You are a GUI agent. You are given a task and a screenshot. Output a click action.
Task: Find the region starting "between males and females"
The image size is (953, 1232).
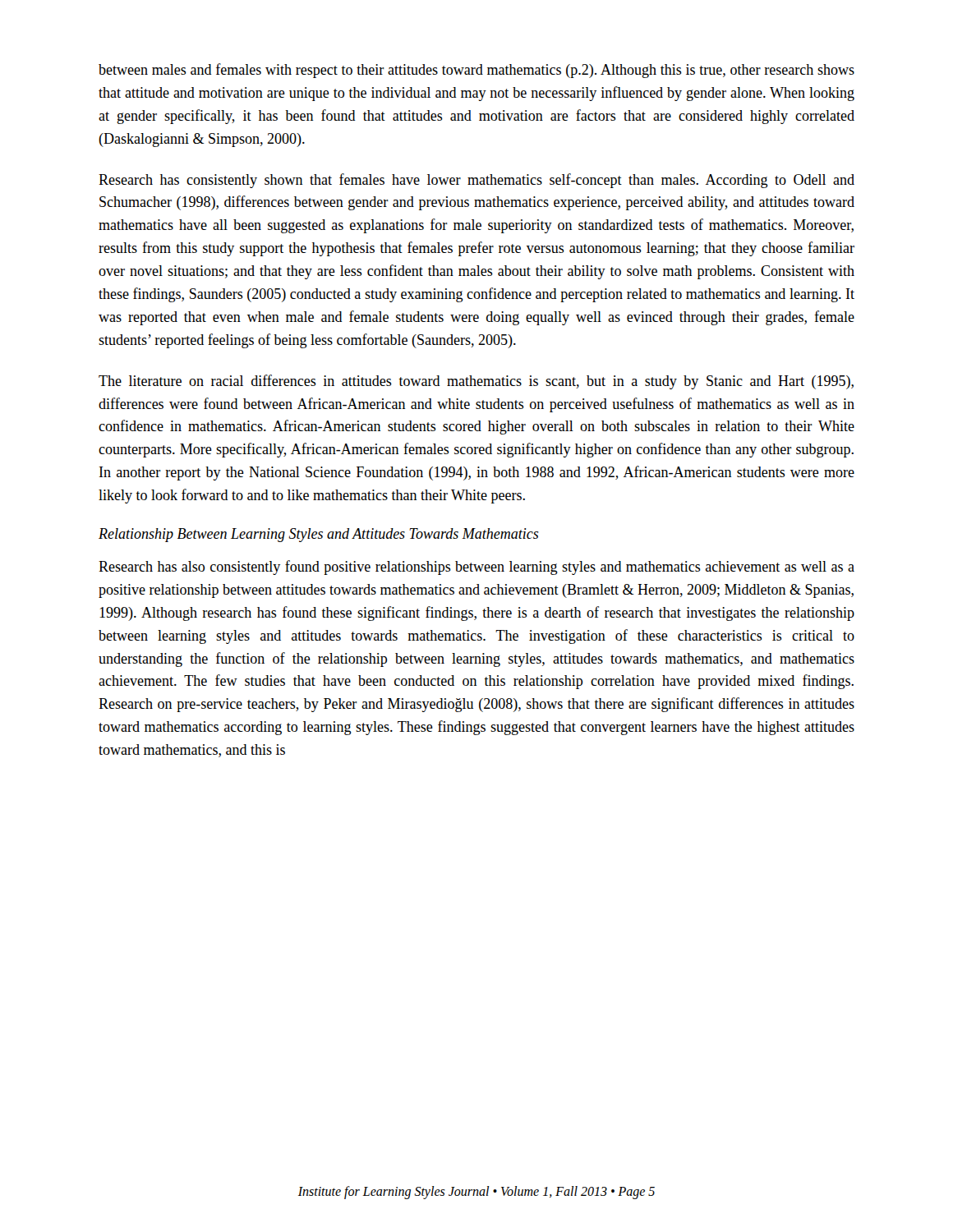point(476,105)
